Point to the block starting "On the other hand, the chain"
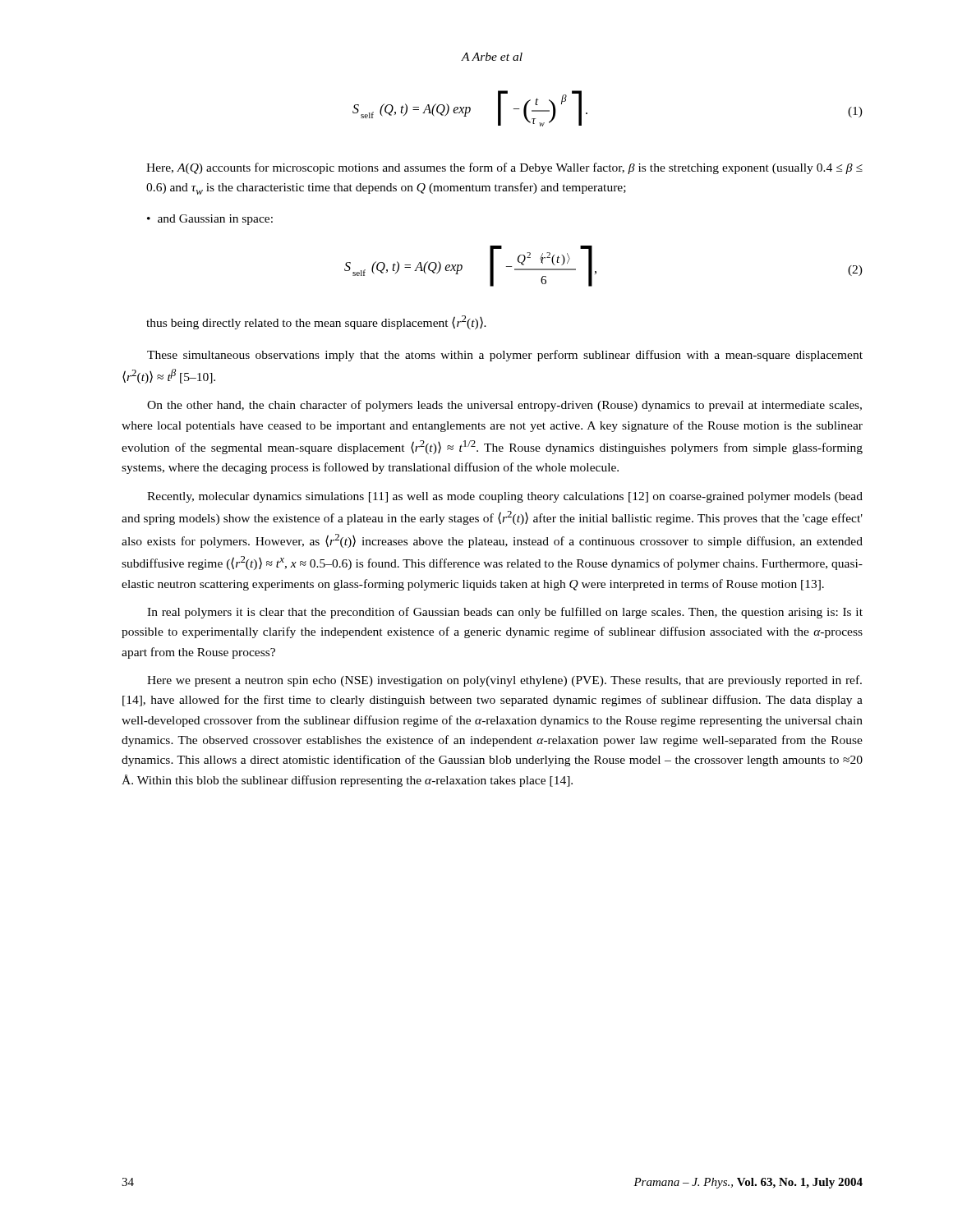 point(492,436)
